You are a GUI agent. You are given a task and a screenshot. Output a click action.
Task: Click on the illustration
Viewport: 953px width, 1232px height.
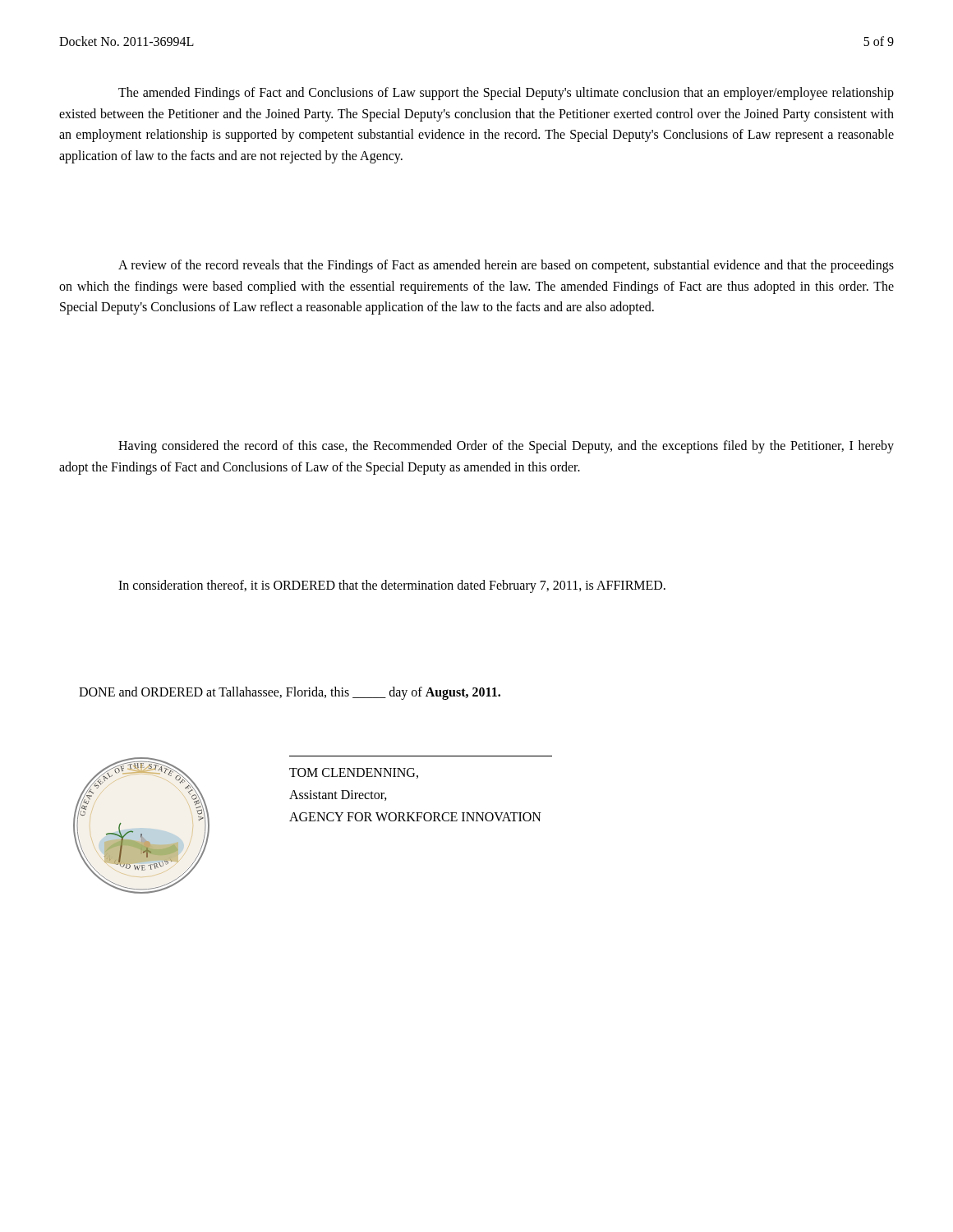pyautogui.click(x=141, y=825)
